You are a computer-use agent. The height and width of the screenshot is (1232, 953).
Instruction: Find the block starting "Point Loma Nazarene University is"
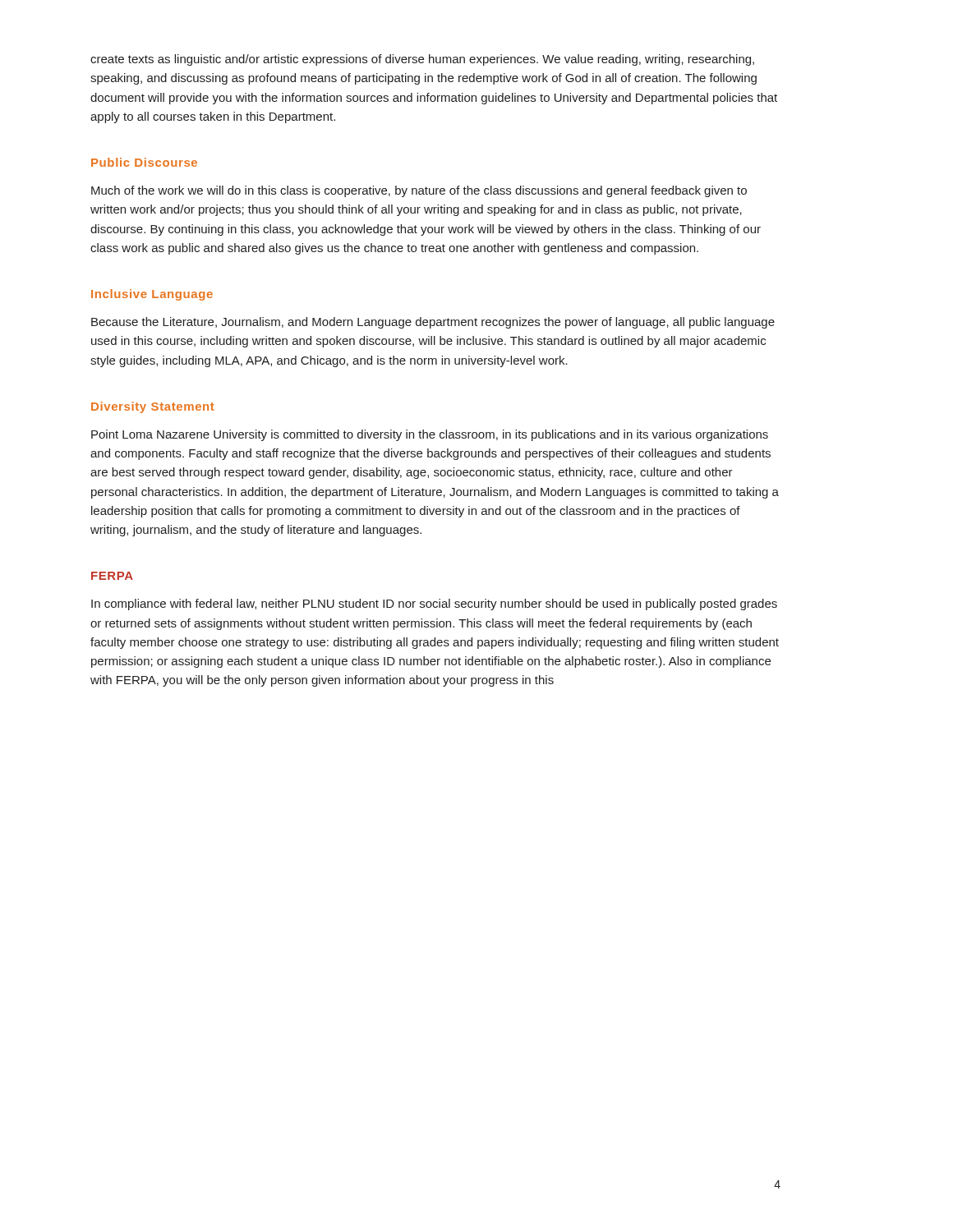tap(435, 482)
